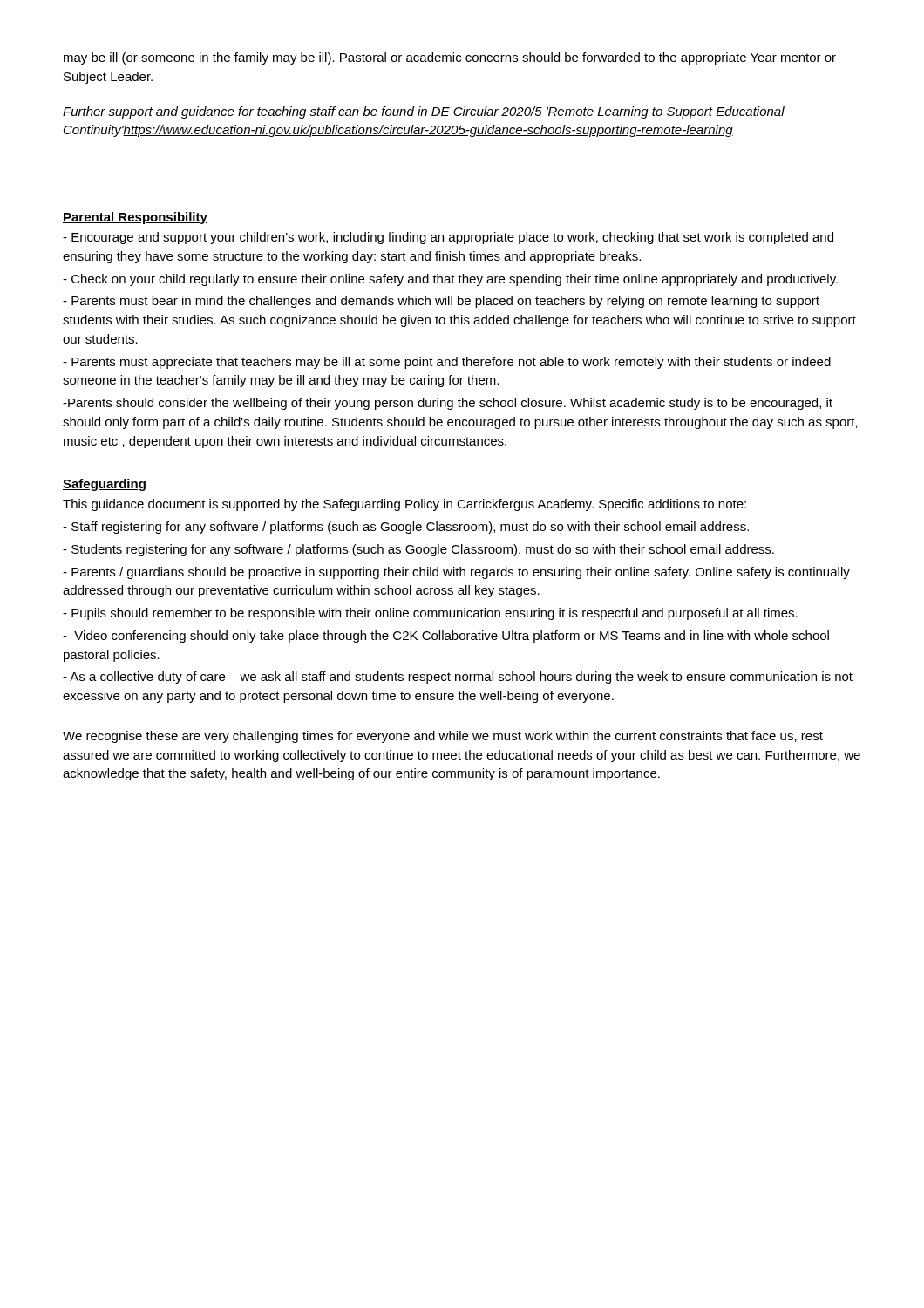Where is the passage that starts "This guidance document is supported by the Safeguarding"?
924x1308 pixels.
(405, 504)
